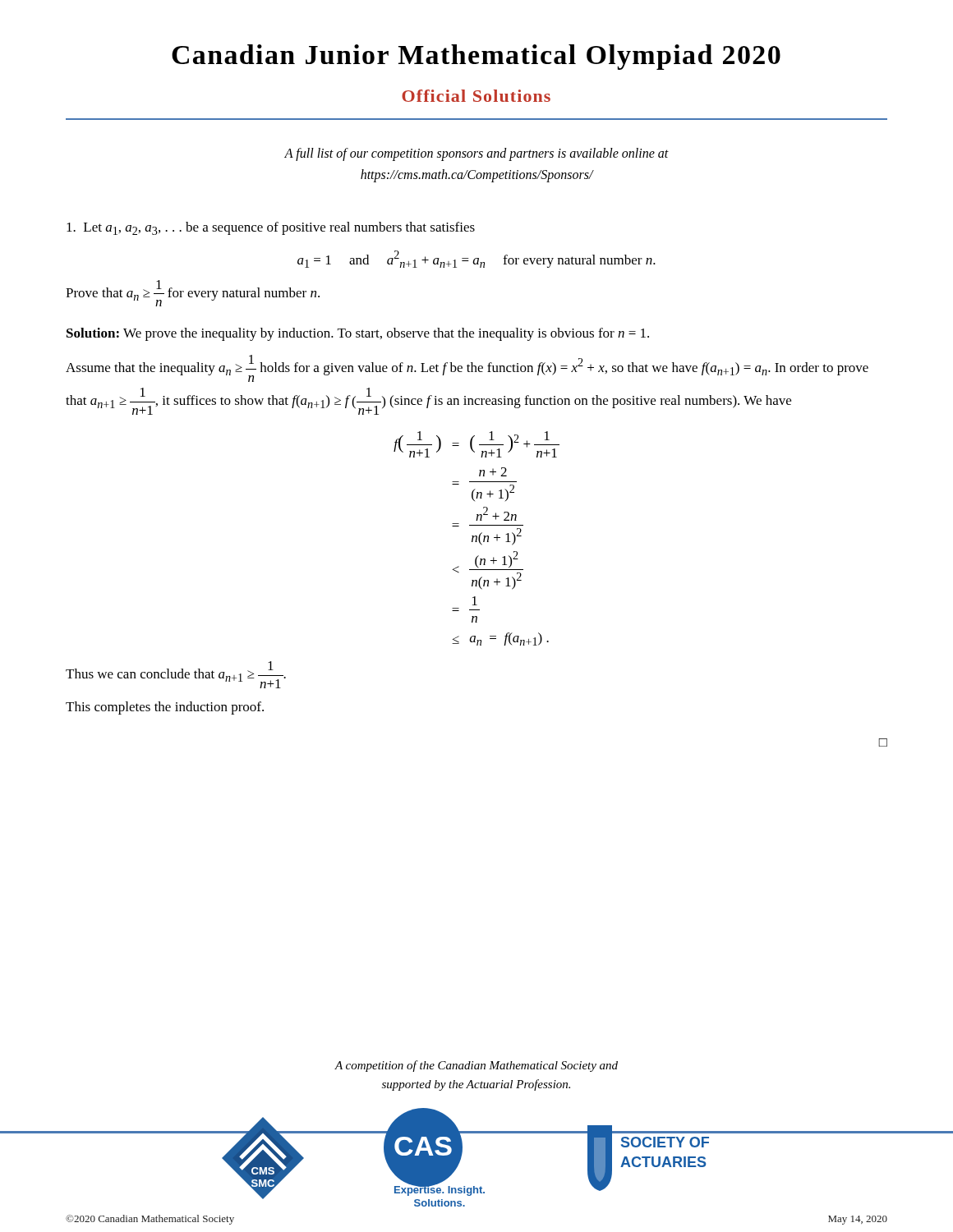Navigate to the element starting "Assume that the inequality"
Screen dimensions: 1232x953
pyautogui.click(x=467, y=385)
